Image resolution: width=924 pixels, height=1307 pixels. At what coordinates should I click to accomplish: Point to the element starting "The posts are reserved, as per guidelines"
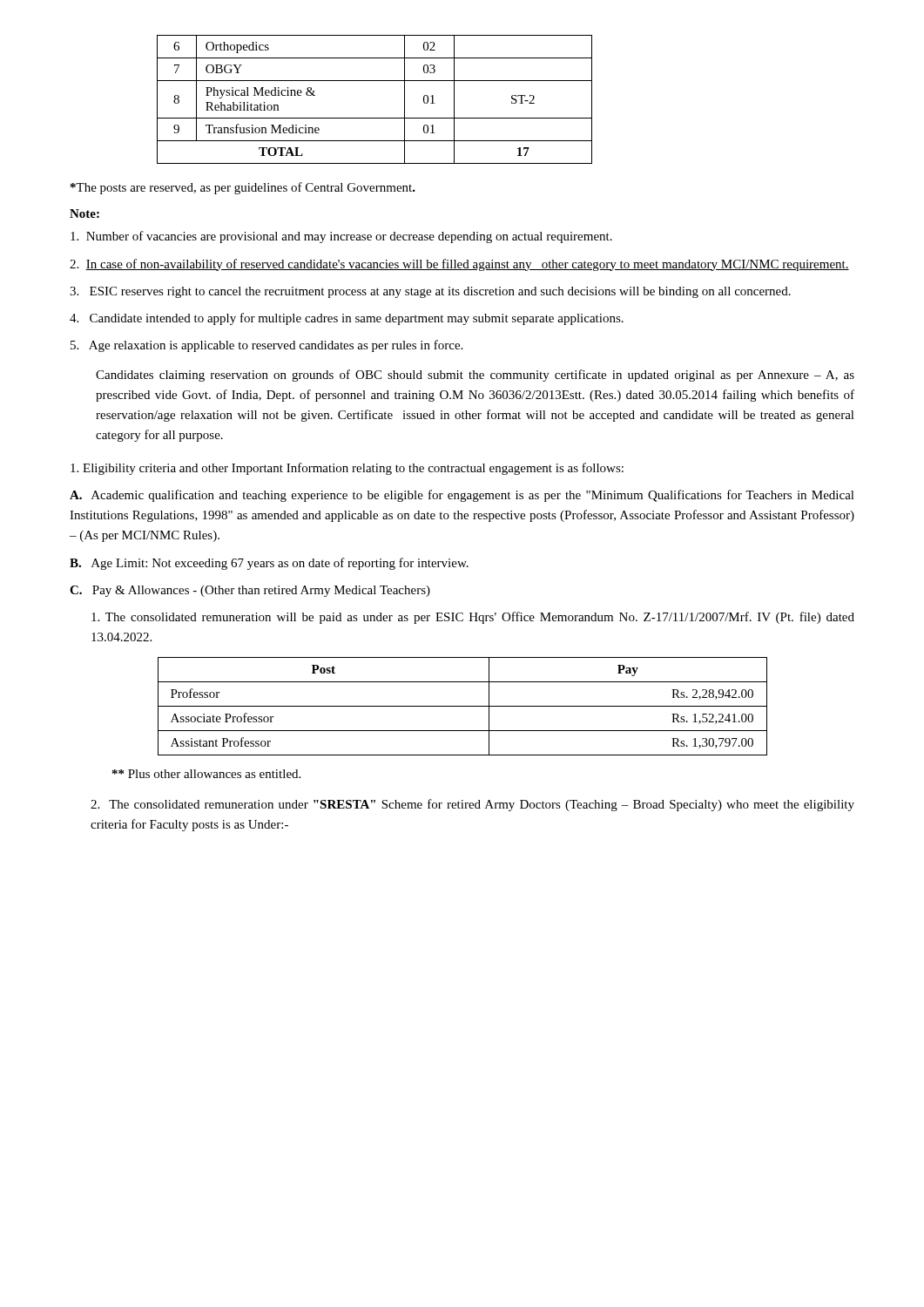coord(243,187)
